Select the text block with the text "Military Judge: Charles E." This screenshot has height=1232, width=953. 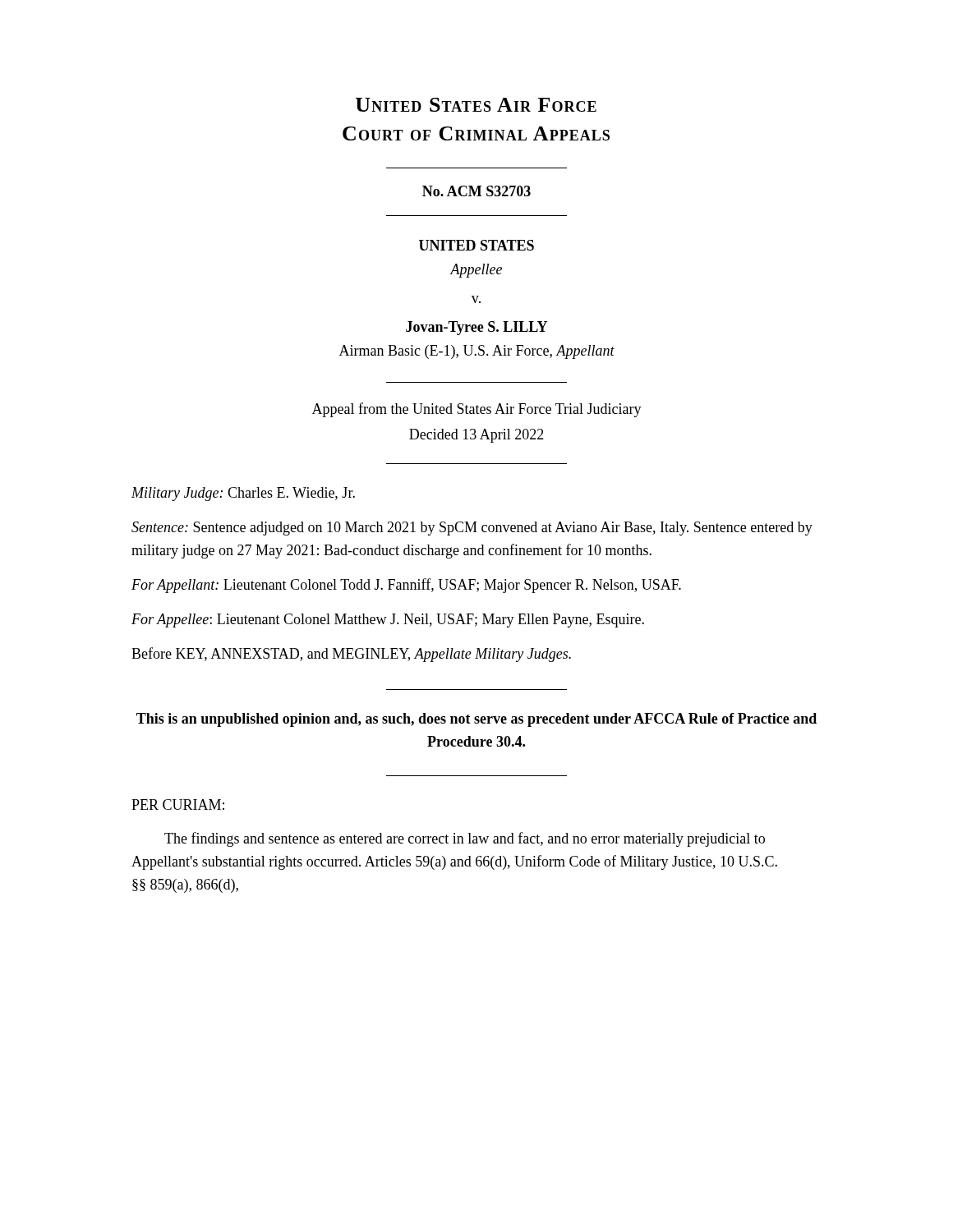(x=244, y=493)
